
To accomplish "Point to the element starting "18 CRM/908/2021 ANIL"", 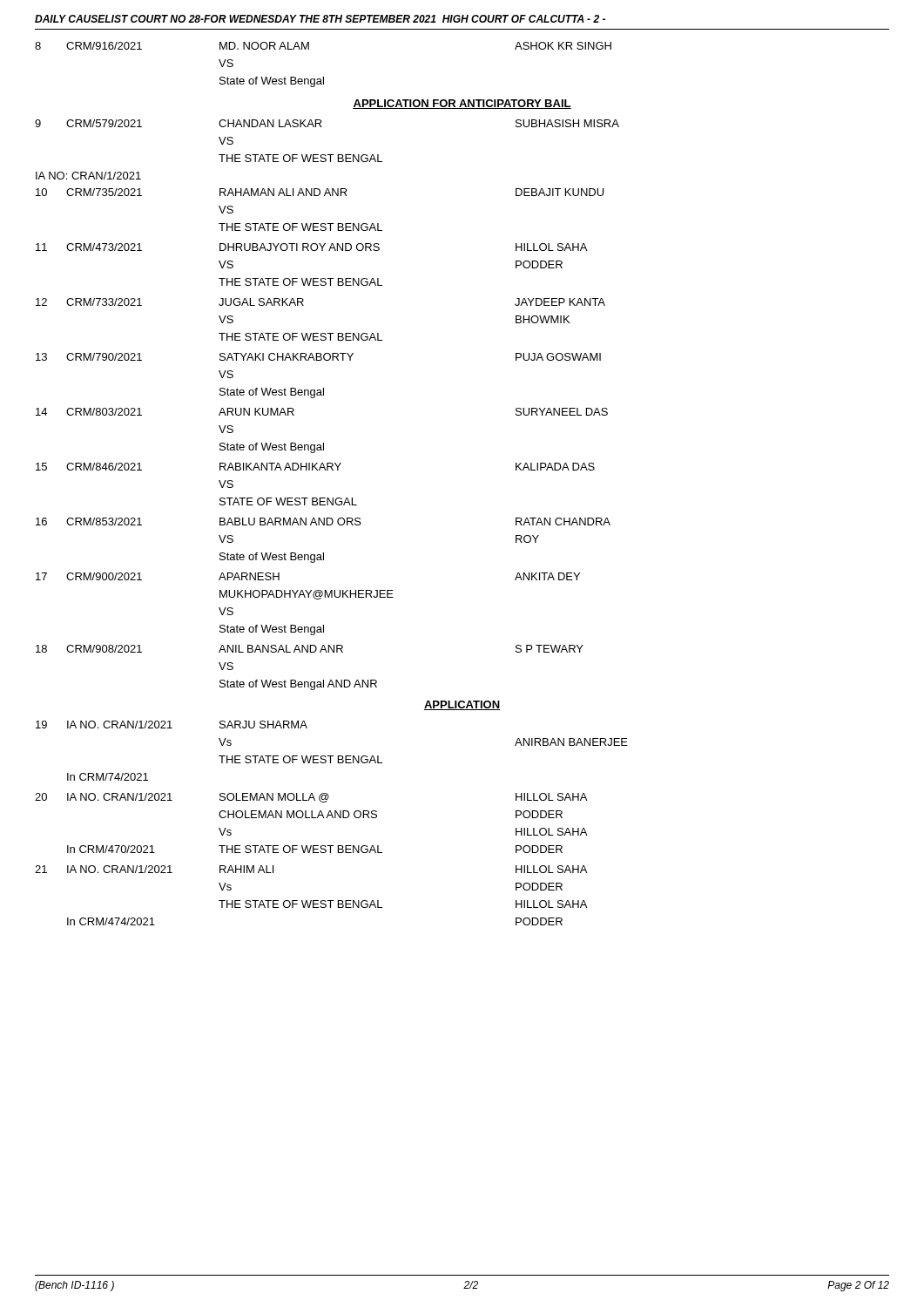I will [310, 649].
